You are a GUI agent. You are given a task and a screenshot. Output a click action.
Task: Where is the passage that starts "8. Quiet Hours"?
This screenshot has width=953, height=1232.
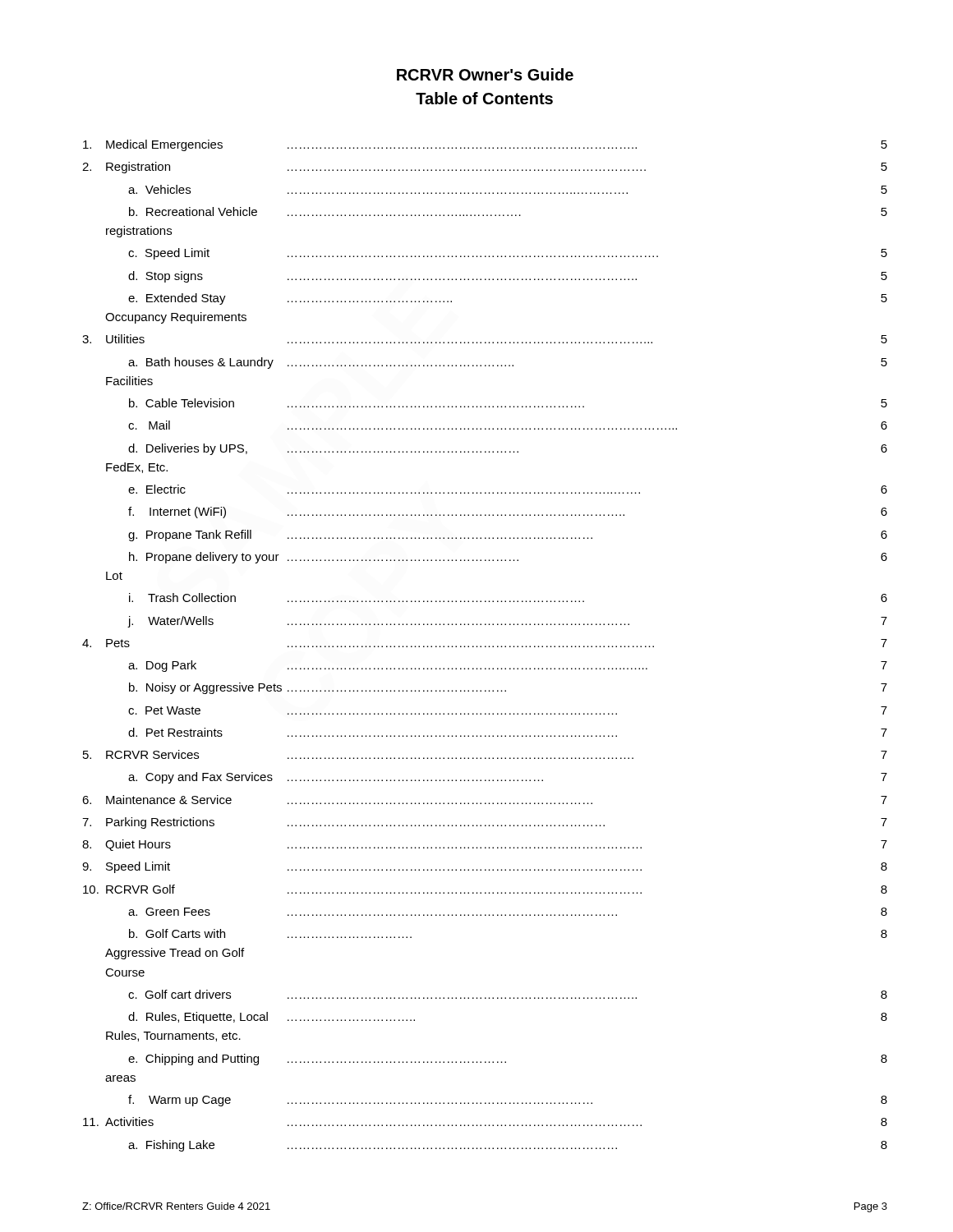pyautogui.click(x=485, y=844)
